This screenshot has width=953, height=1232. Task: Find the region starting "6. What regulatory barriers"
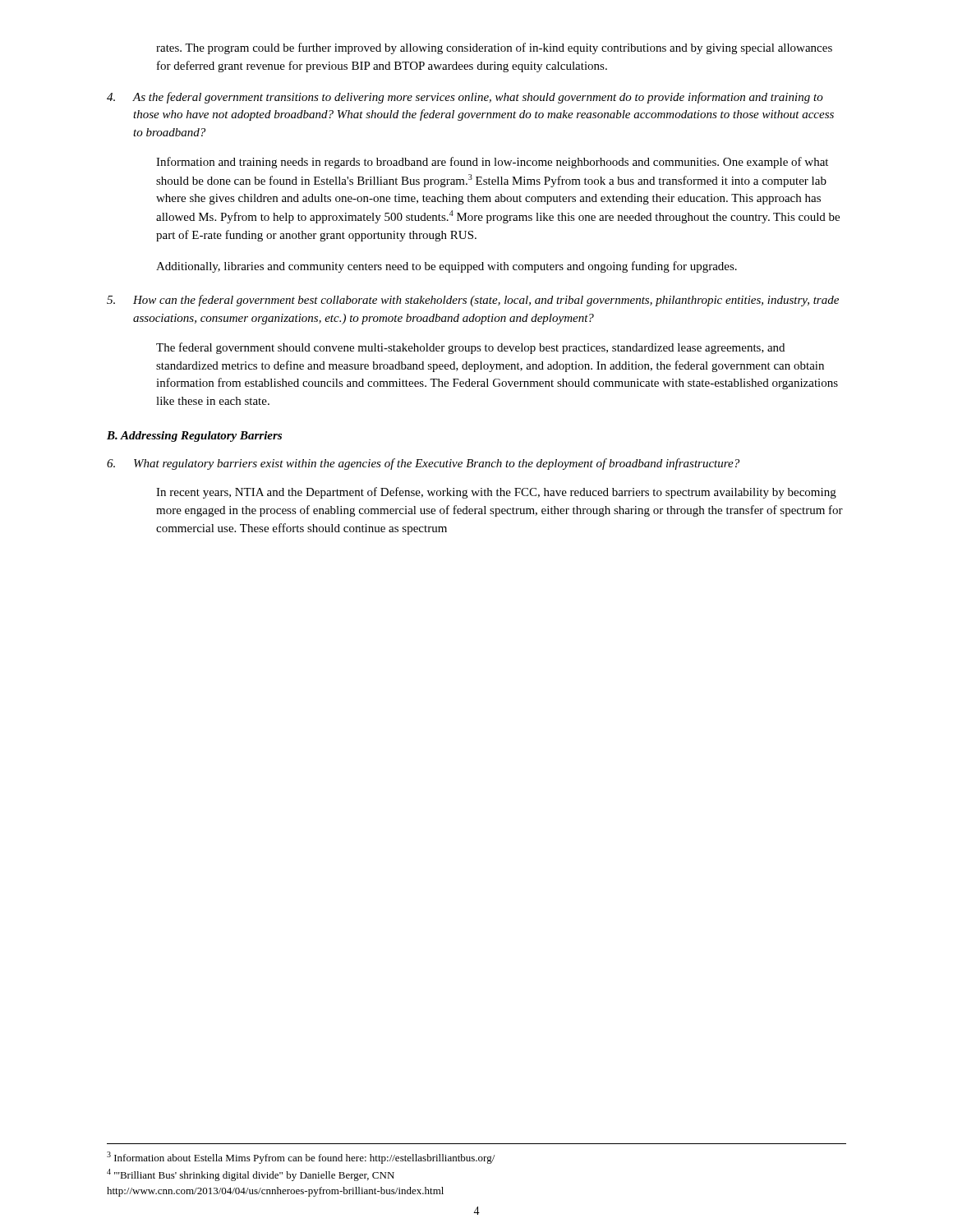point(476,464)
